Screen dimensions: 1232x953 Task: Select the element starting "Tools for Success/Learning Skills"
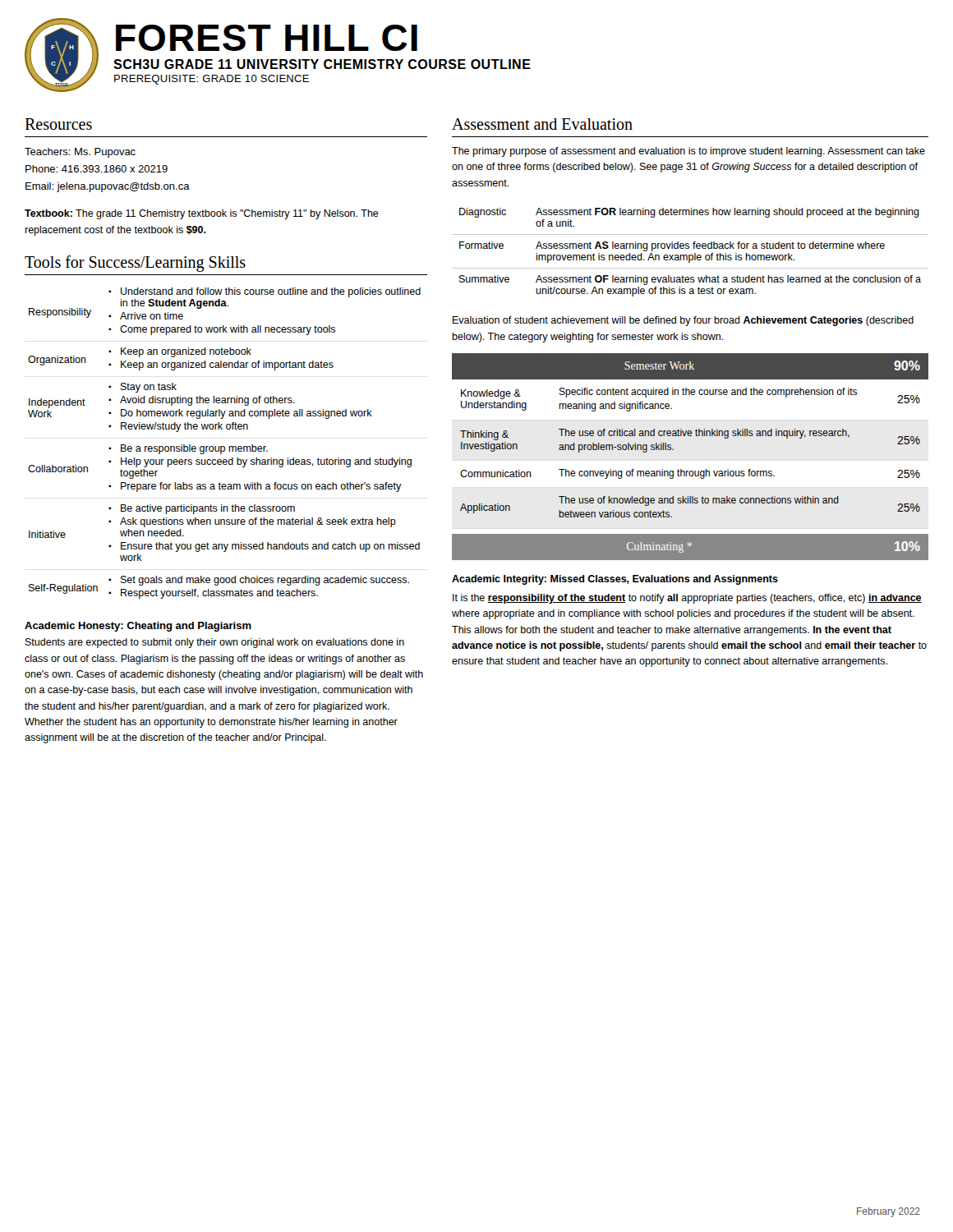(x=135, y=262)
